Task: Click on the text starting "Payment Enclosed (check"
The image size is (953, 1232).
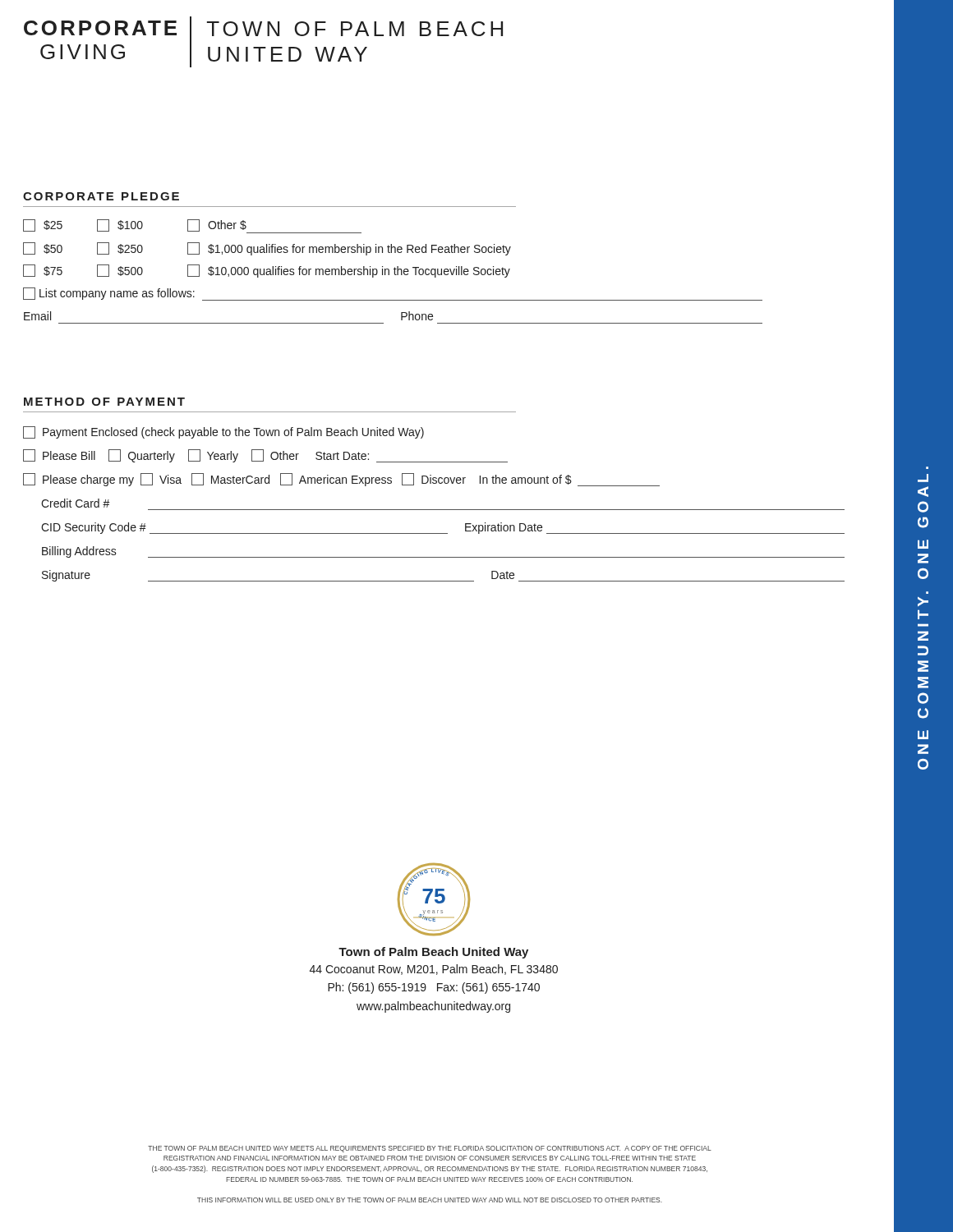Action: tap(224, 432)
